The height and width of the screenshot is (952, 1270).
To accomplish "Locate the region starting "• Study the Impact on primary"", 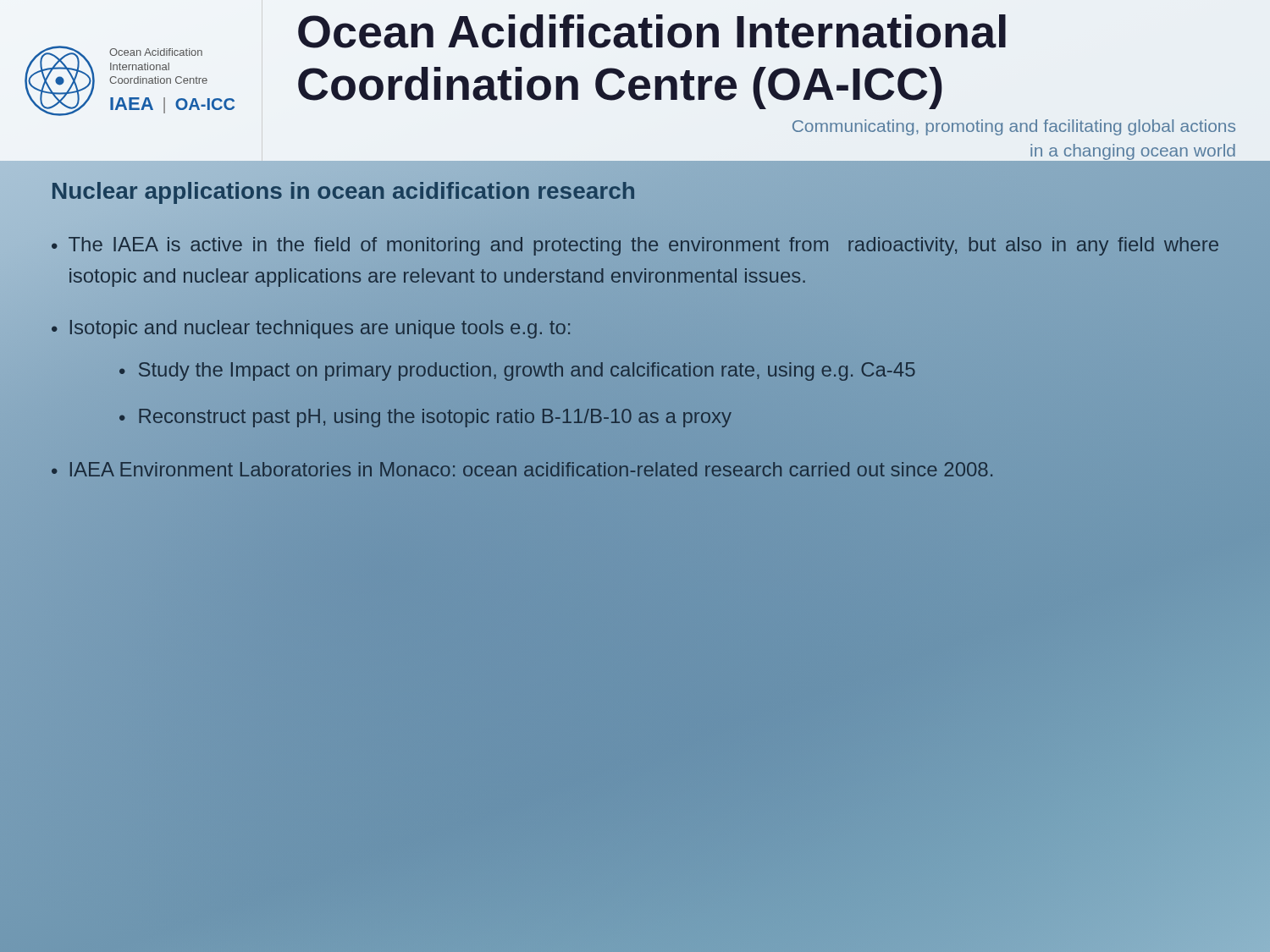I will point(517,370).
